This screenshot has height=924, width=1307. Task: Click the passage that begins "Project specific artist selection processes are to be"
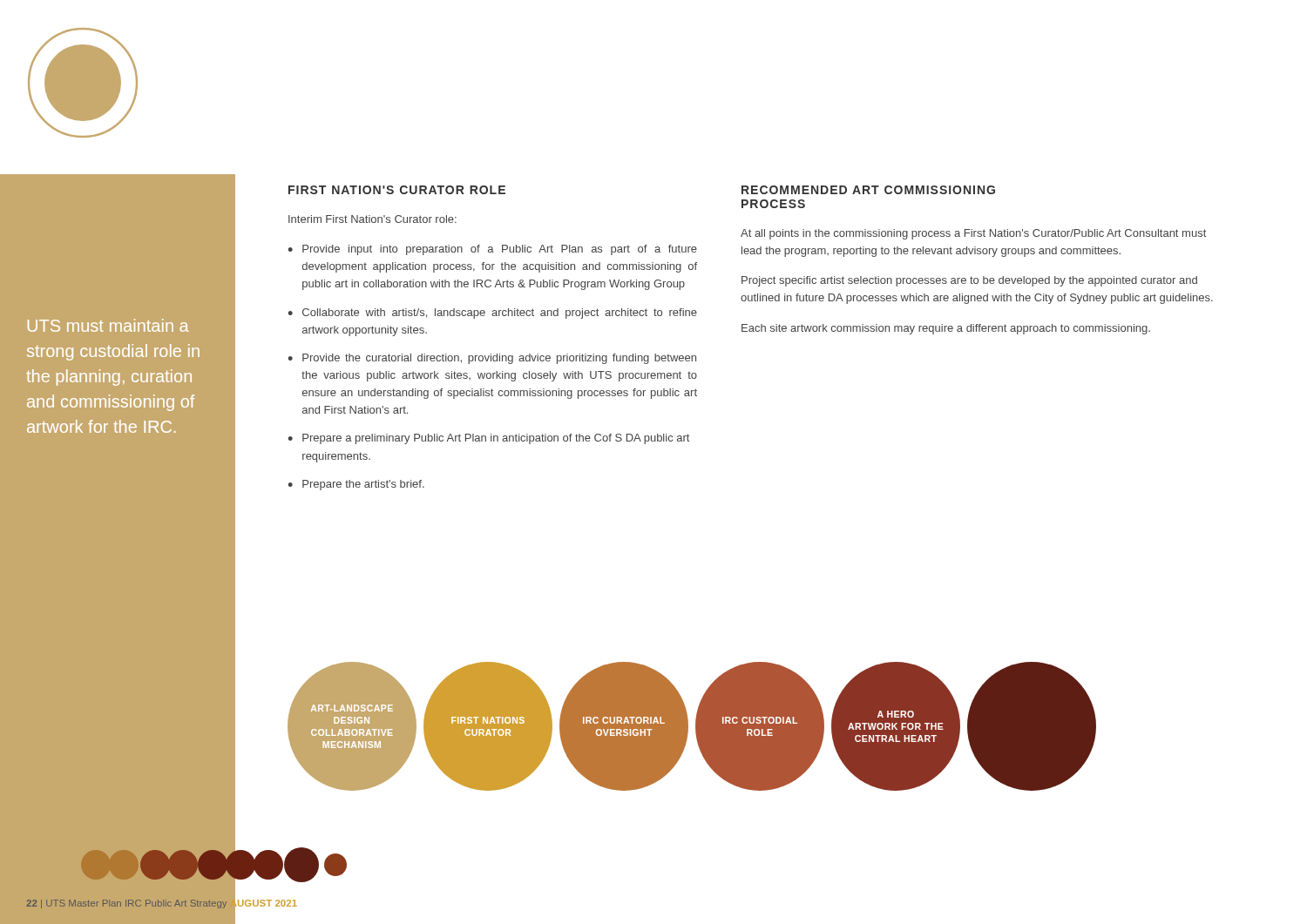(977, 289)
